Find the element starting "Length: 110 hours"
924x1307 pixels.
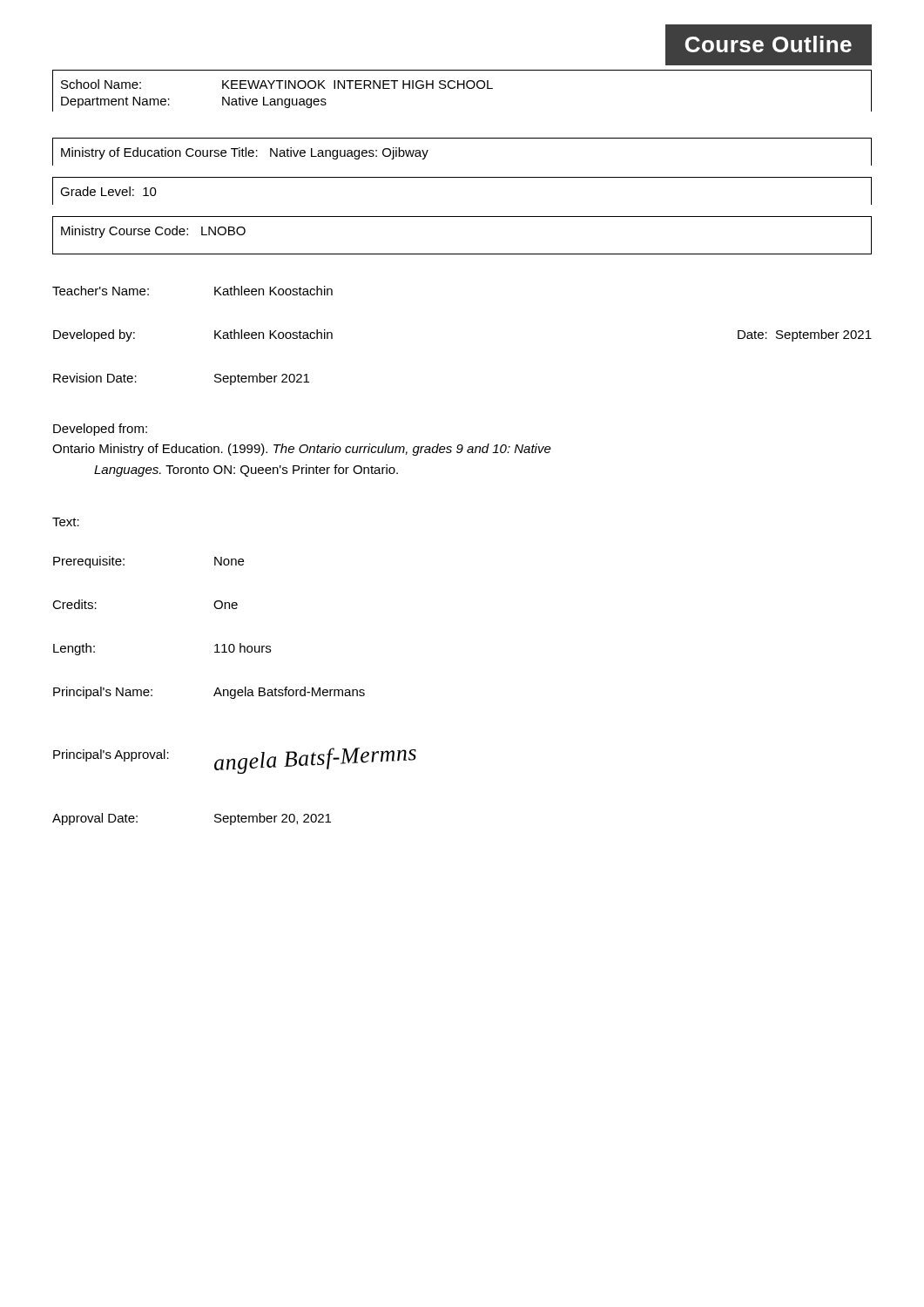coord(69,648)
